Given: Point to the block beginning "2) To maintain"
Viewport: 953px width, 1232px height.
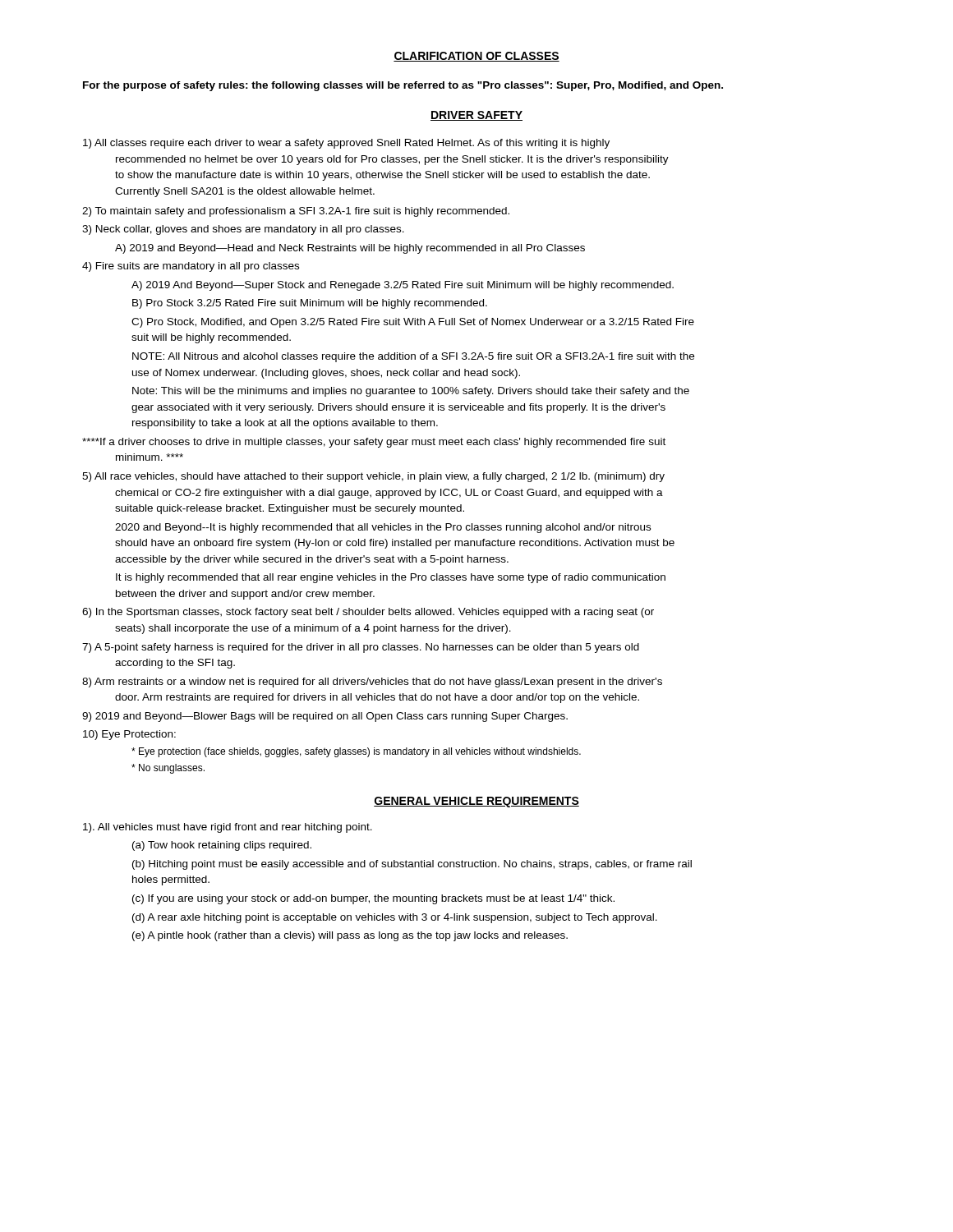Looking at the screenshot, I should (296, 210).
